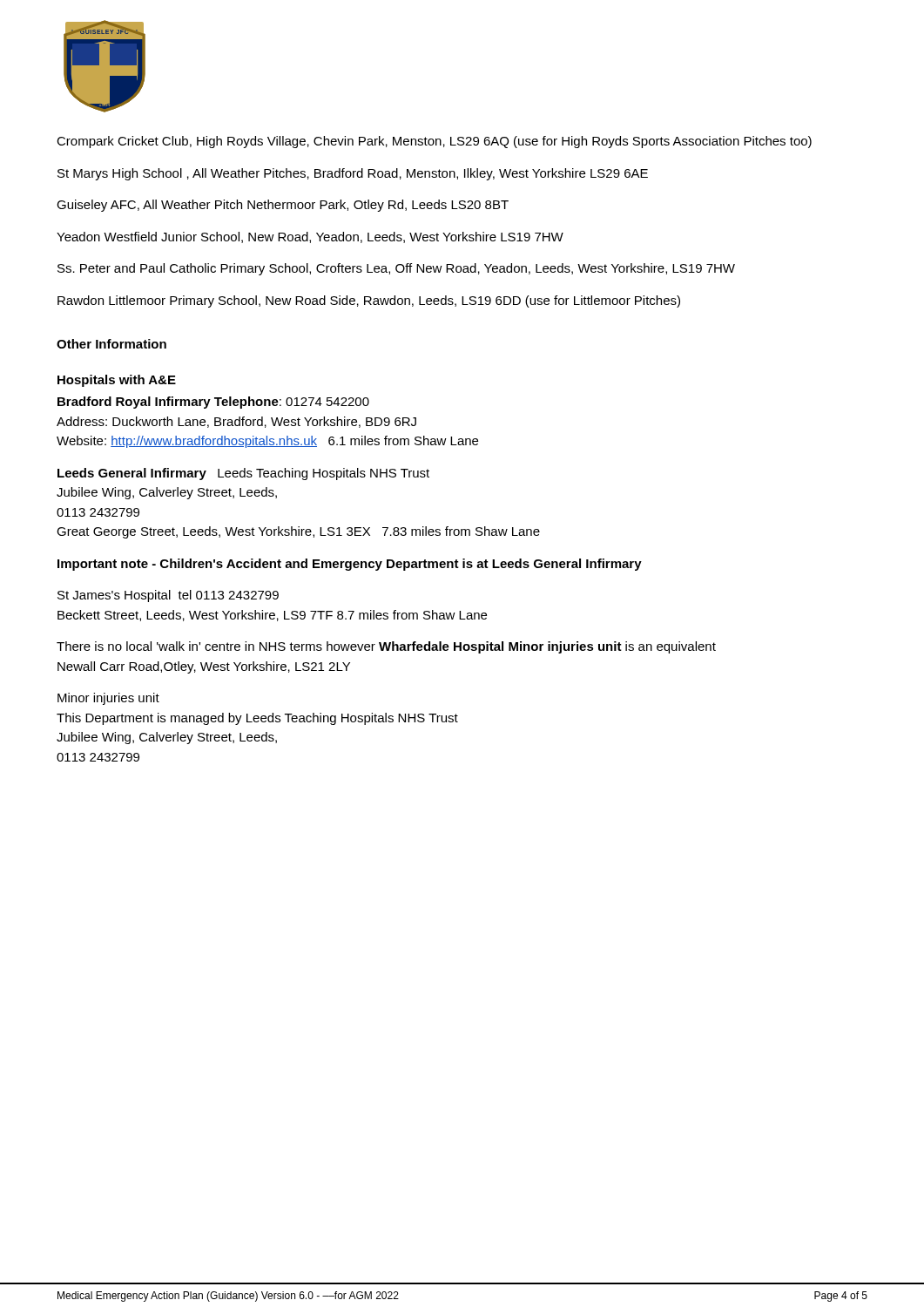Click on the text starting "St Marys High School , All Weather Pitches,"
This screenshot has width=924, height=1307.
tap(353, 173)
